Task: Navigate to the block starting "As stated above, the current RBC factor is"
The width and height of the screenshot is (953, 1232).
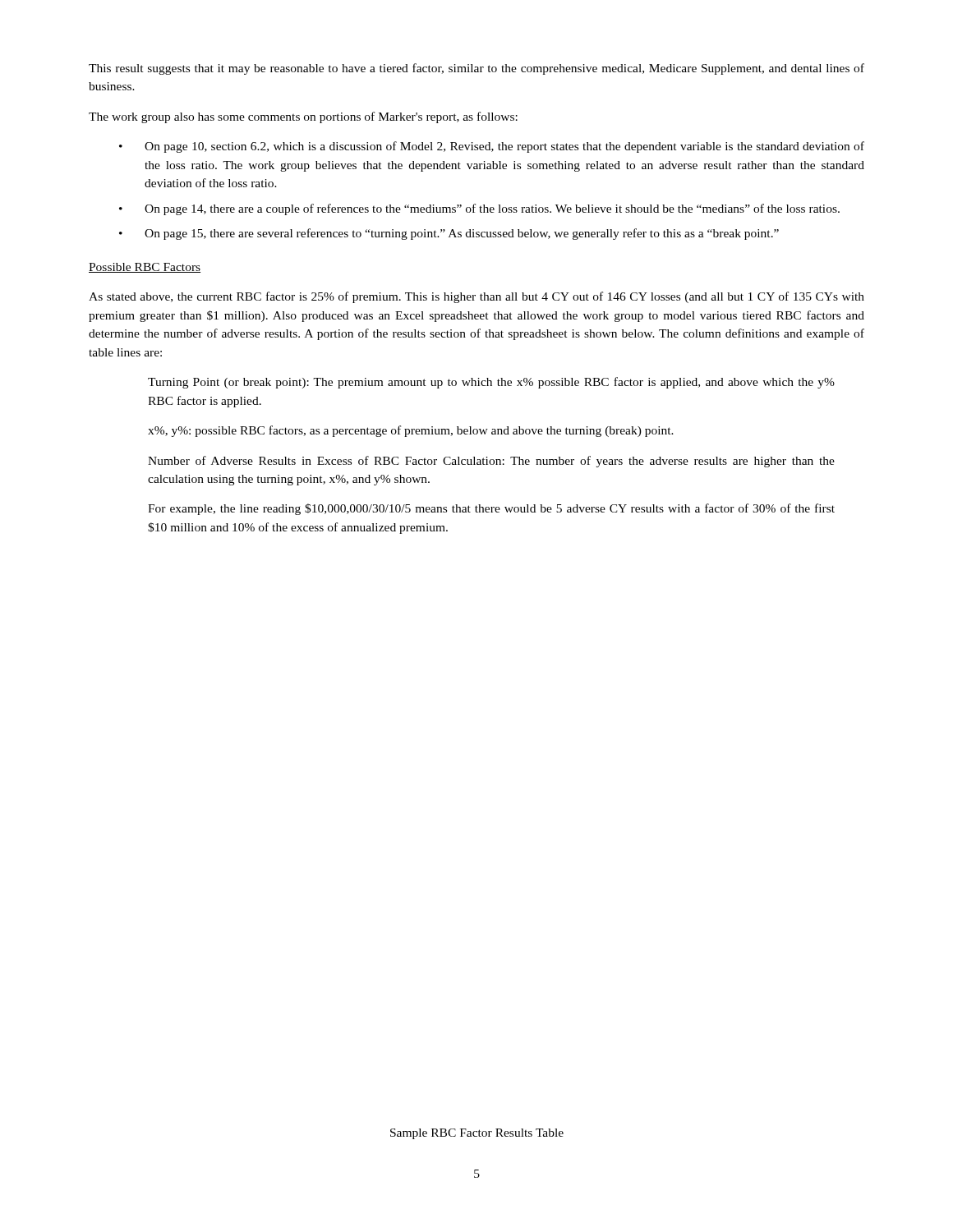Action: pyautogui.click(x=476, y=324)
